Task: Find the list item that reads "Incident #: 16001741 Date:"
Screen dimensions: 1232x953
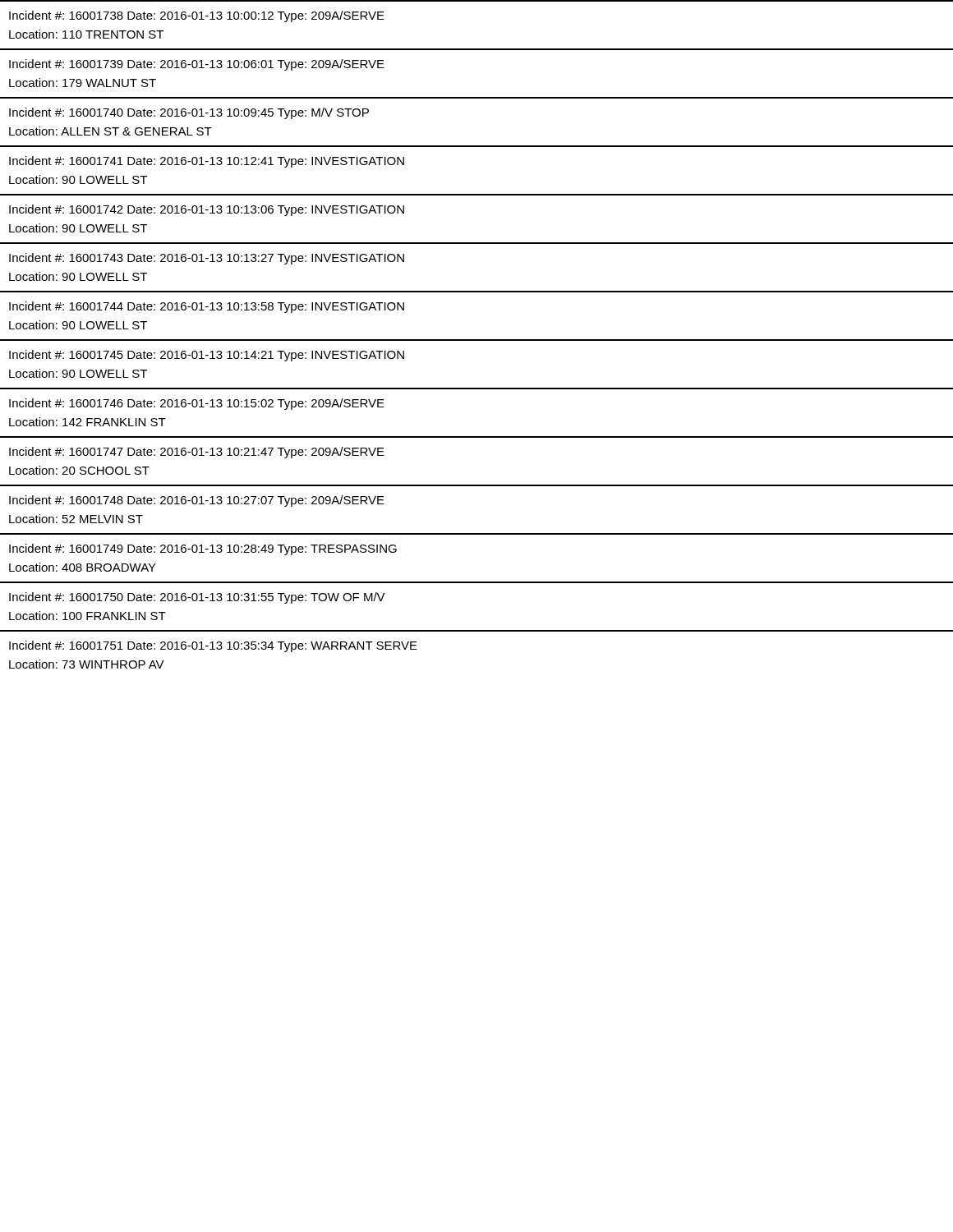Action: coord(207,162)
